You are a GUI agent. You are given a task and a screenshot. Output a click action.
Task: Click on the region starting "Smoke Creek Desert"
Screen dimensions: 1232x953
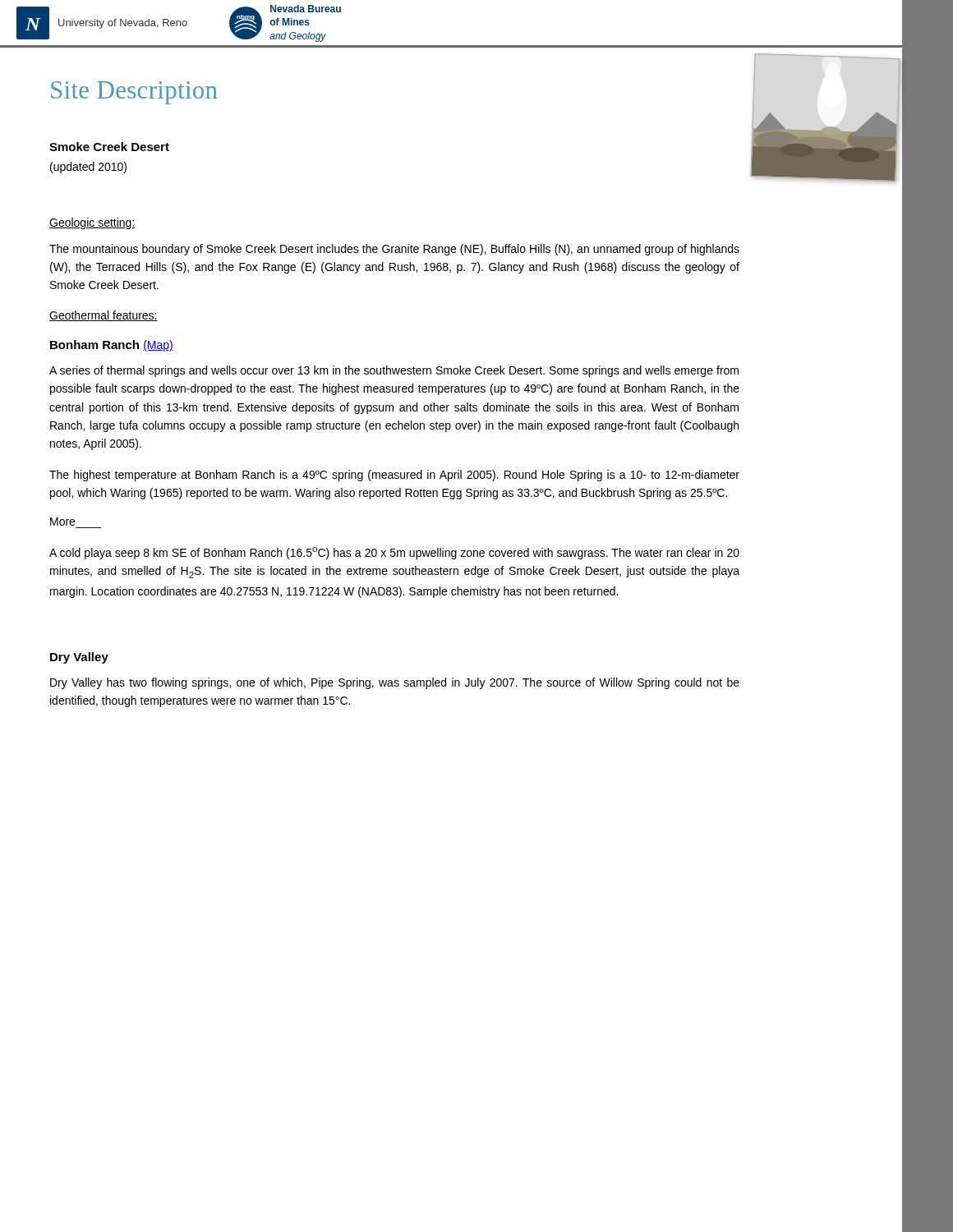tap(109, 147)
